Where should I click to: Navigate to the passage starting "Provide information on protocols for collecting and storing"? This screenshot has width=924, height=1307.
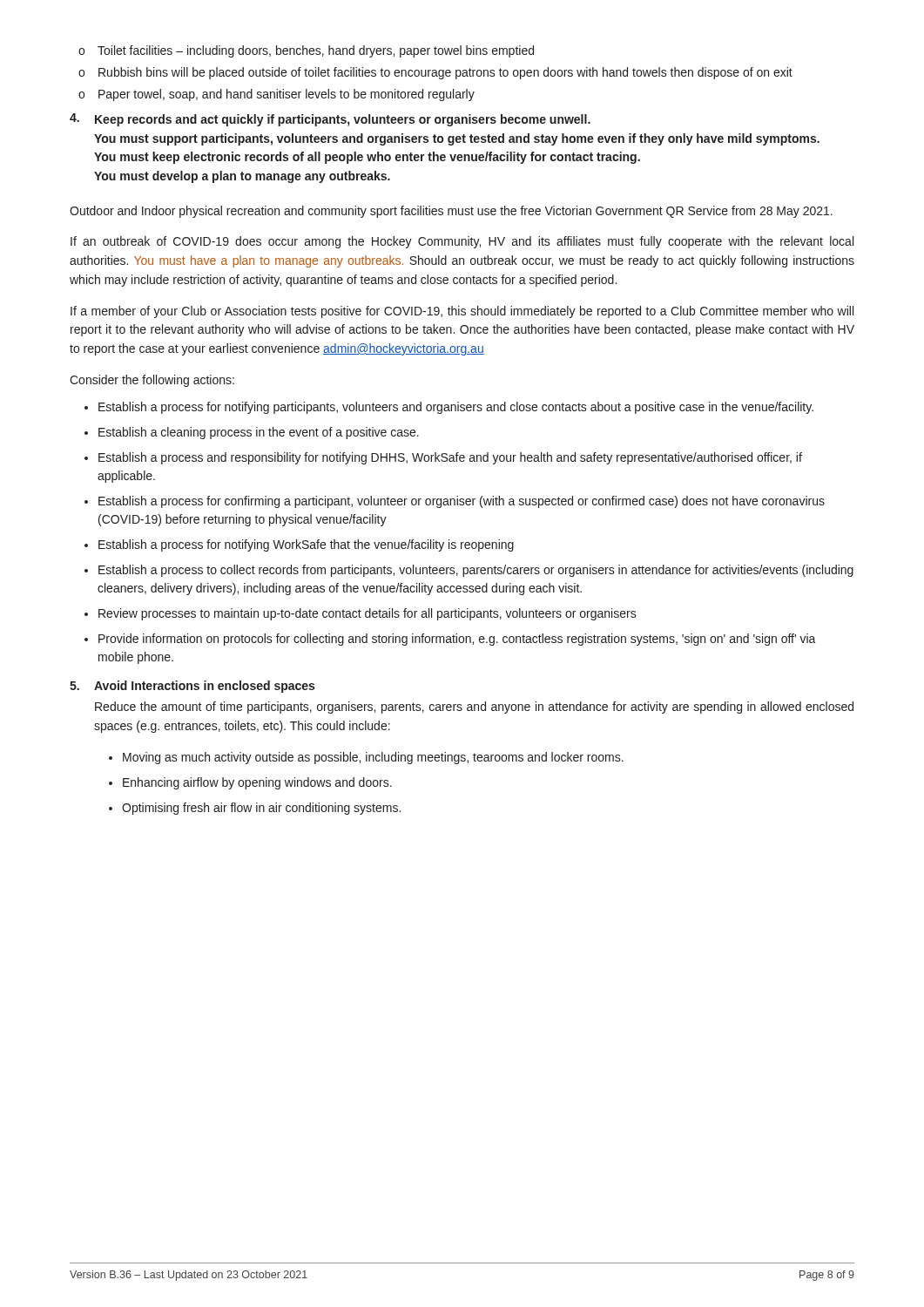[x=476, y=649]
